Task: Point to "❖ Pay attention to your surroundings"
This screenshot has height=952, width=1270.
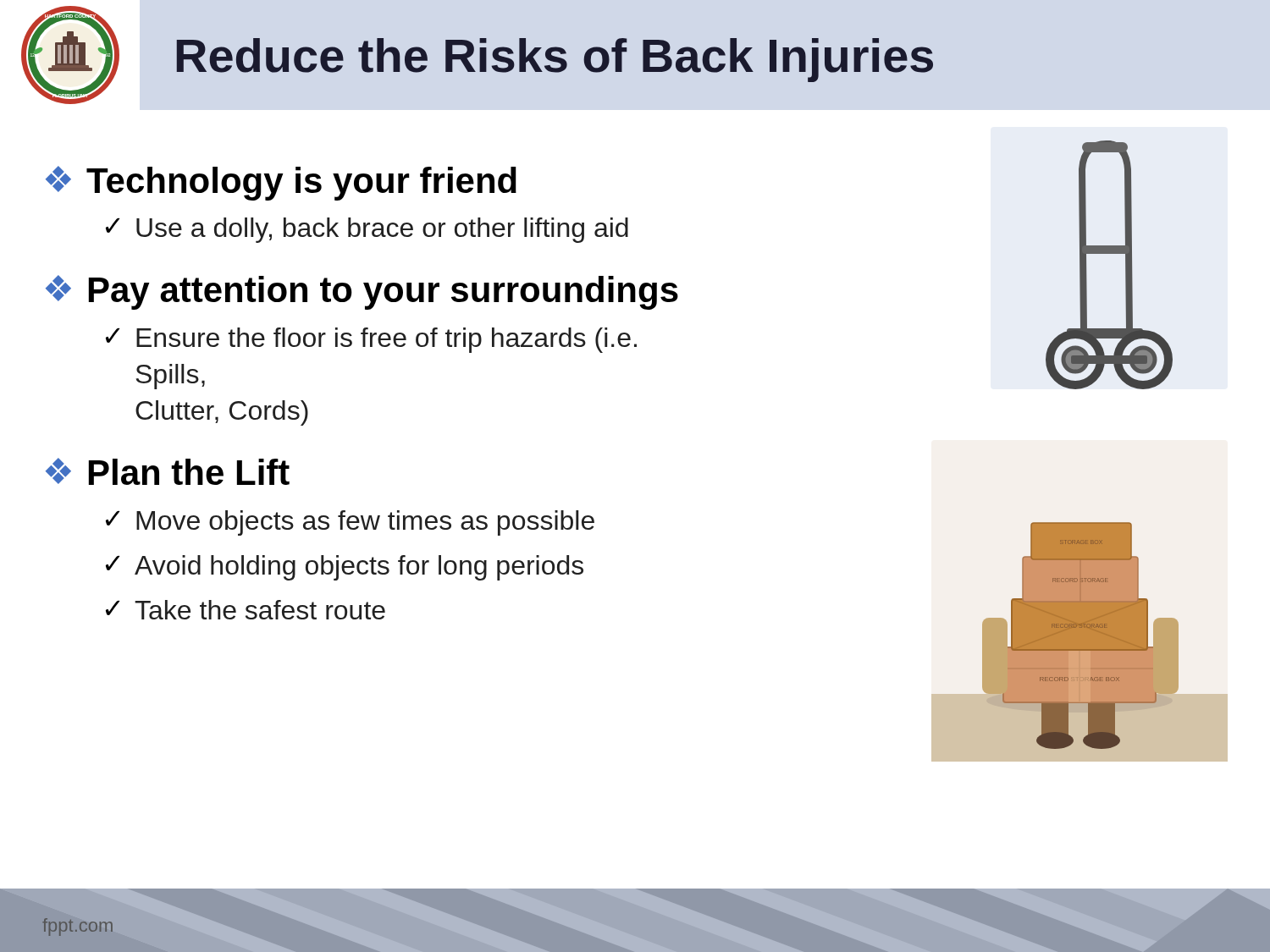Action: pyautogui.click(x=361, y=291)
